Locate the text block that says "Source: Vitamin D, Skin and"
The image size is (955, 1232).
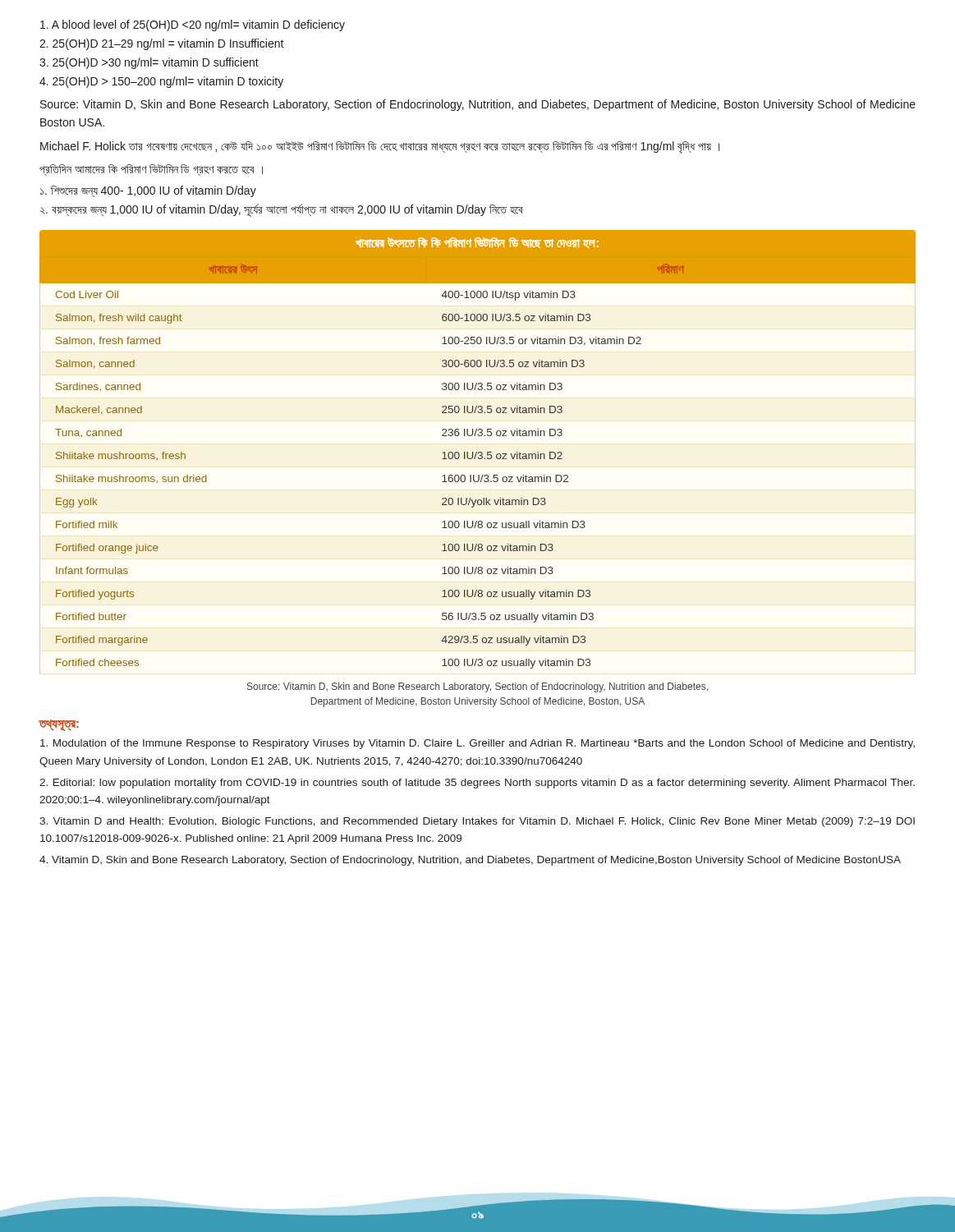click(x=478, y=113)
